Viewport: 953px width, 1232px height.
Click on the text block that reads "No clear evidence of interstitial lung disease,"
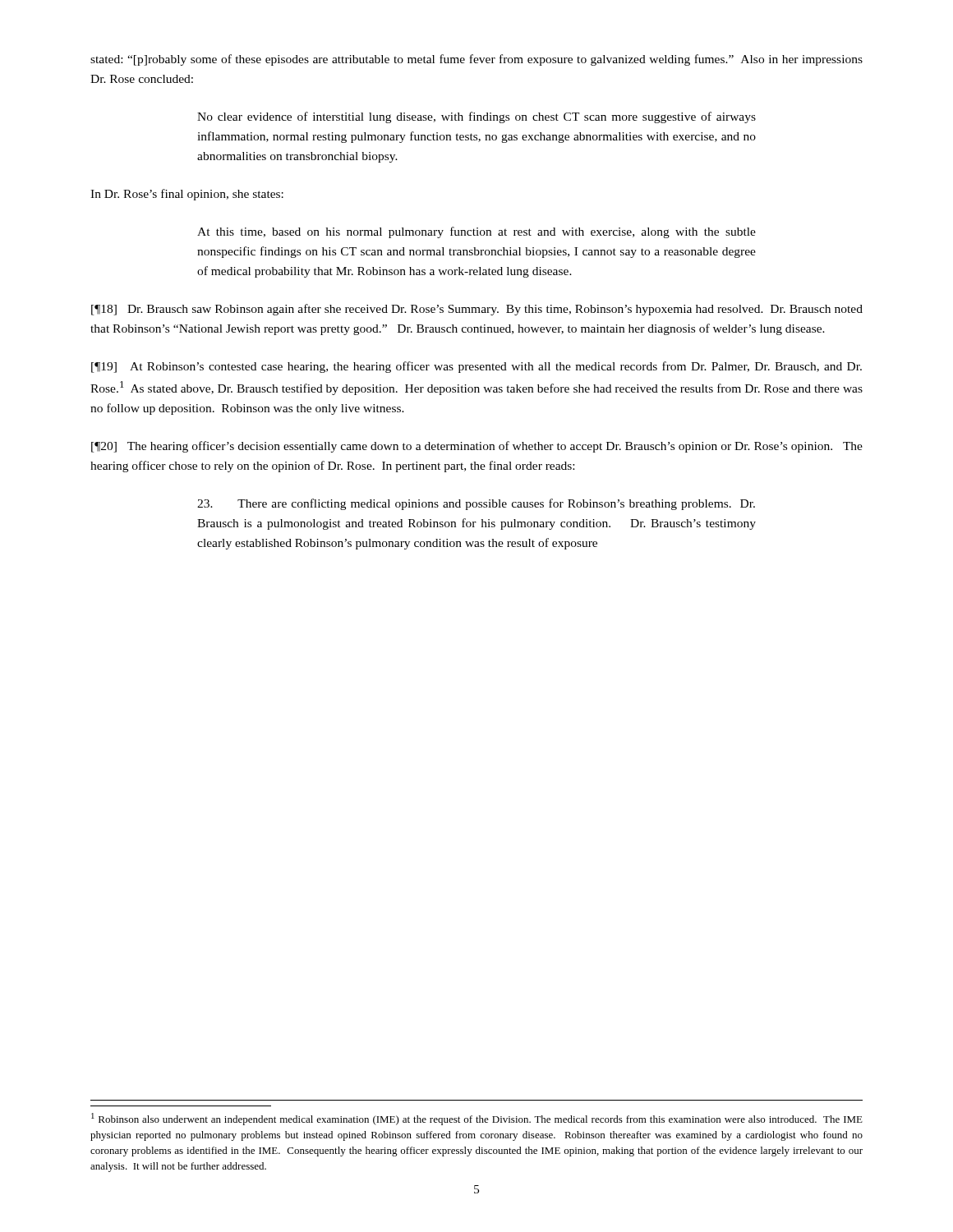(x=476, y=136)
